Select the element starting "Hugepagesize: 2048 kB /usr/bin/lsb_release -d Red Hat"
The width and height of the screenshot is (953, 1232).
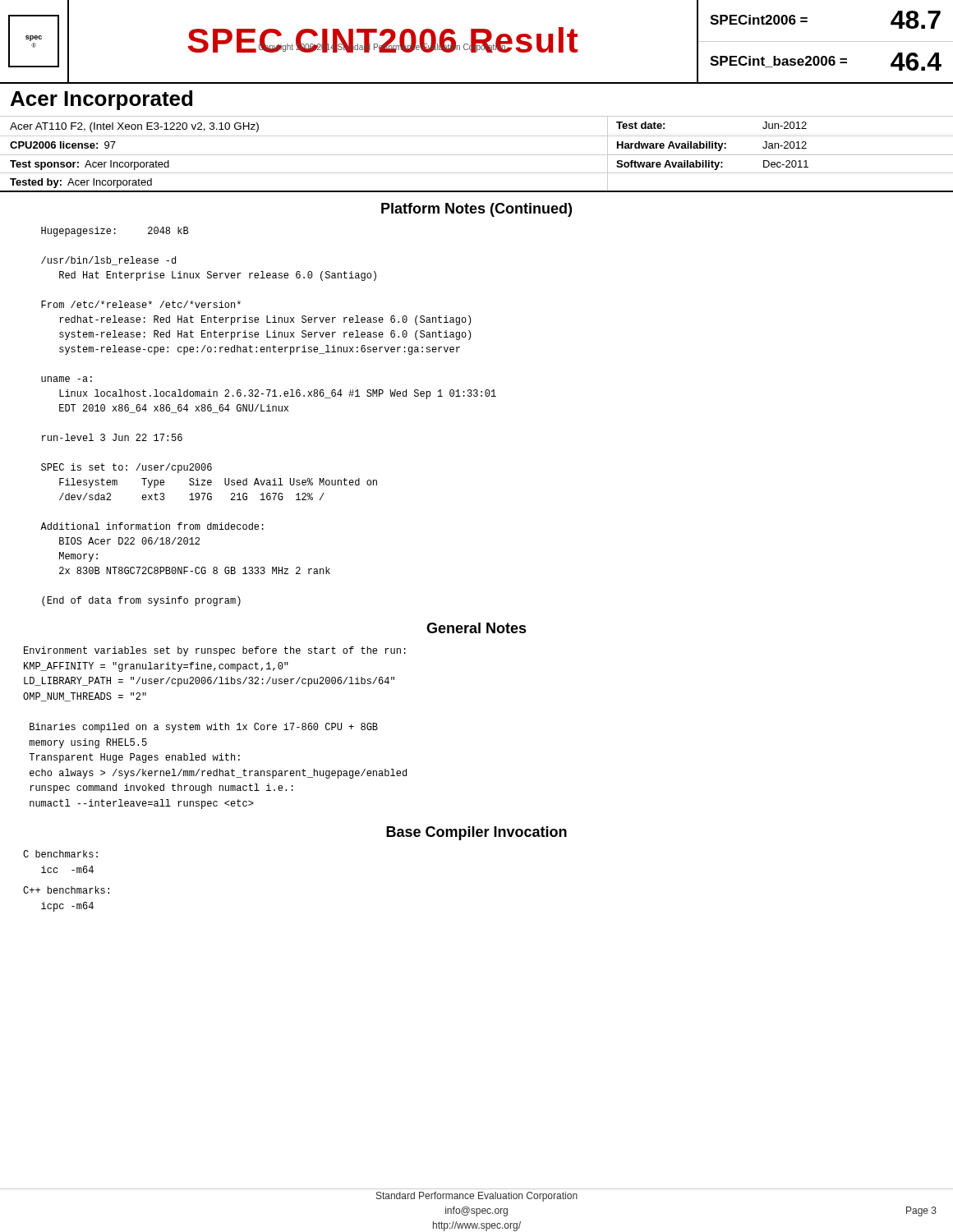260,416
